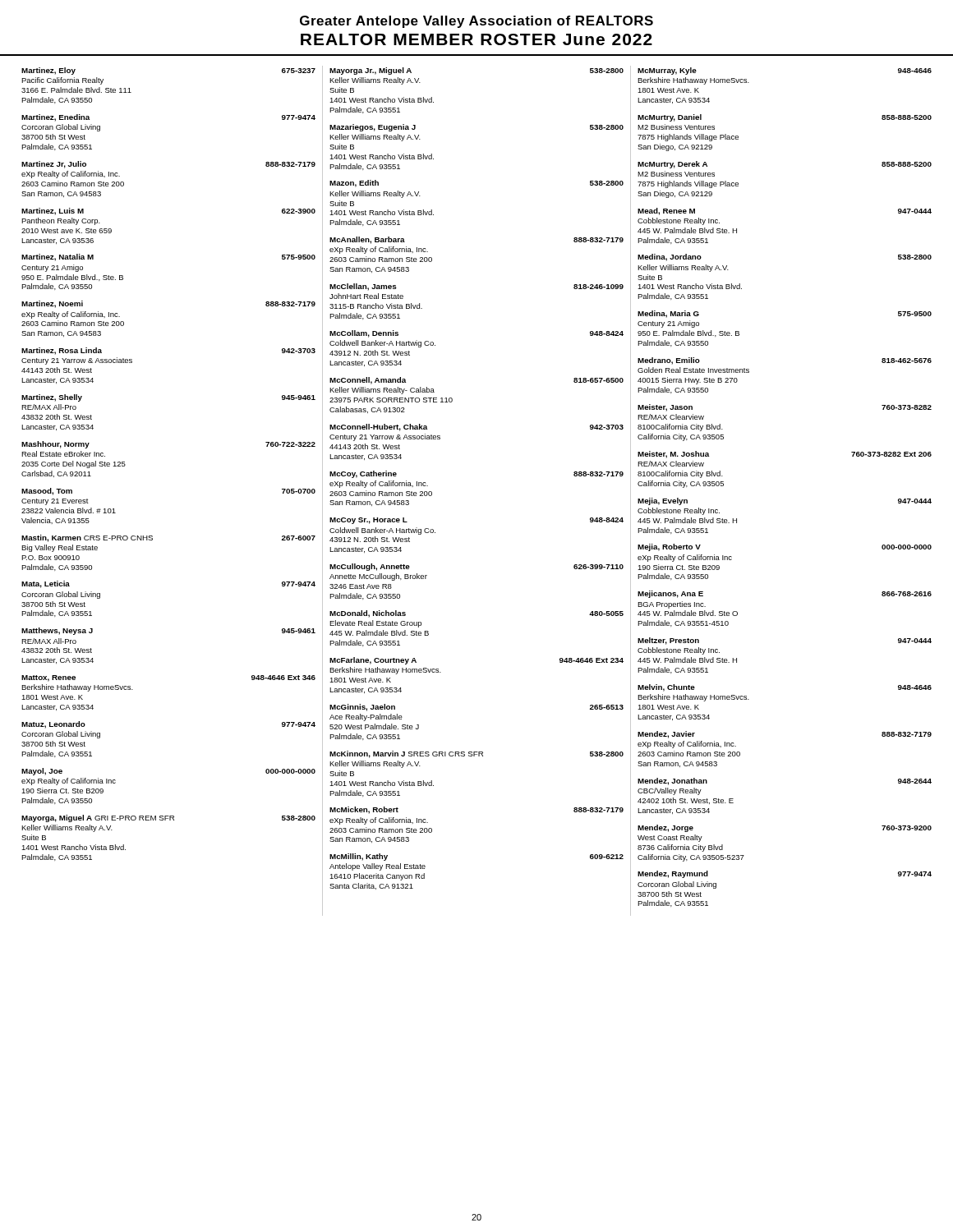The width and height of the screenshot is (953, 1232).
Task: Locate the text block starting "McGinnis, Jaelon 265-6513 Ace Realty-Palmdale520 West"
Action: (364, 708)
